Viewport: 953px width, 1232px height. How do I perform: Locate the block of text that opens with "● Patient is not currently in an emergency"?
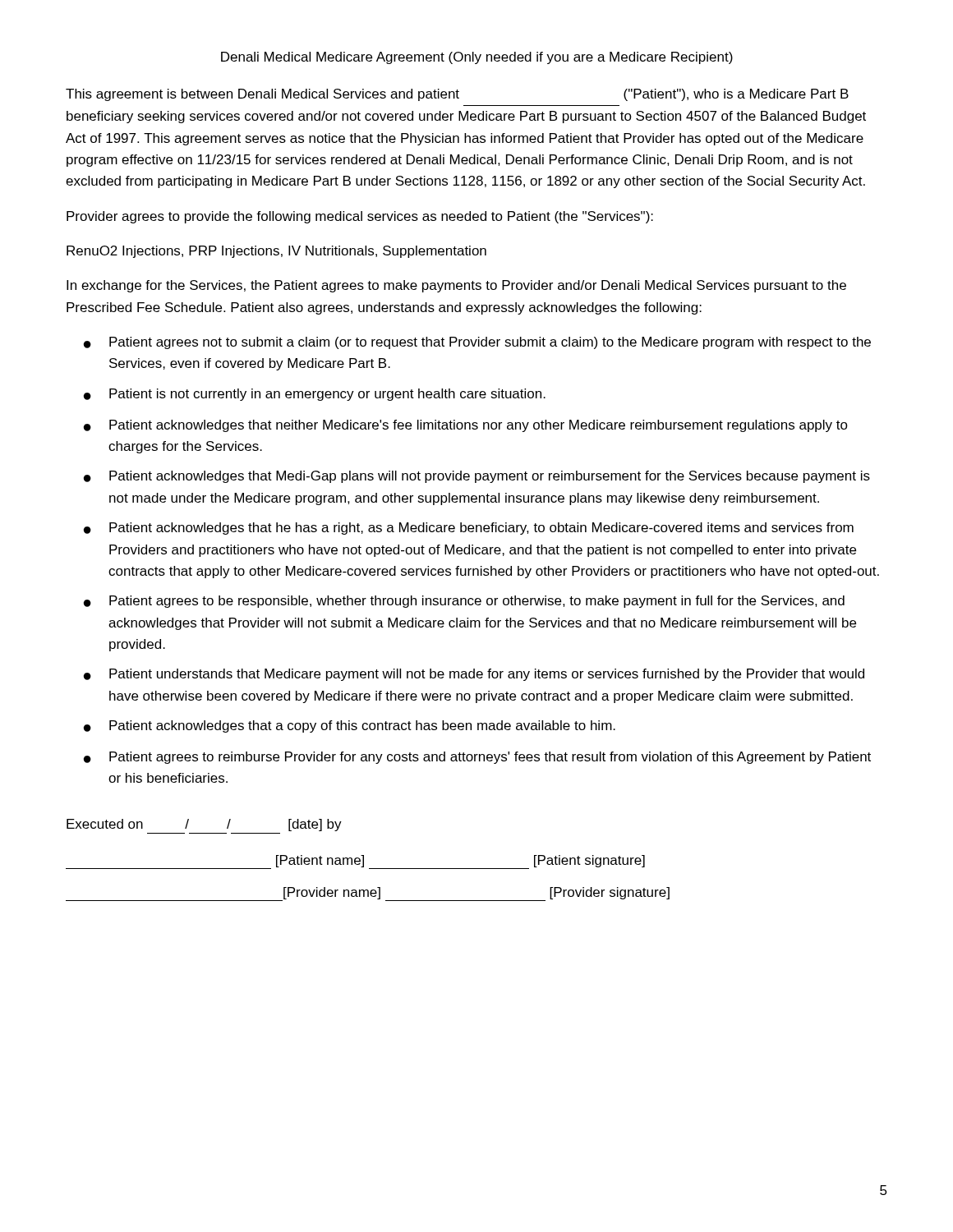(485, 395)
